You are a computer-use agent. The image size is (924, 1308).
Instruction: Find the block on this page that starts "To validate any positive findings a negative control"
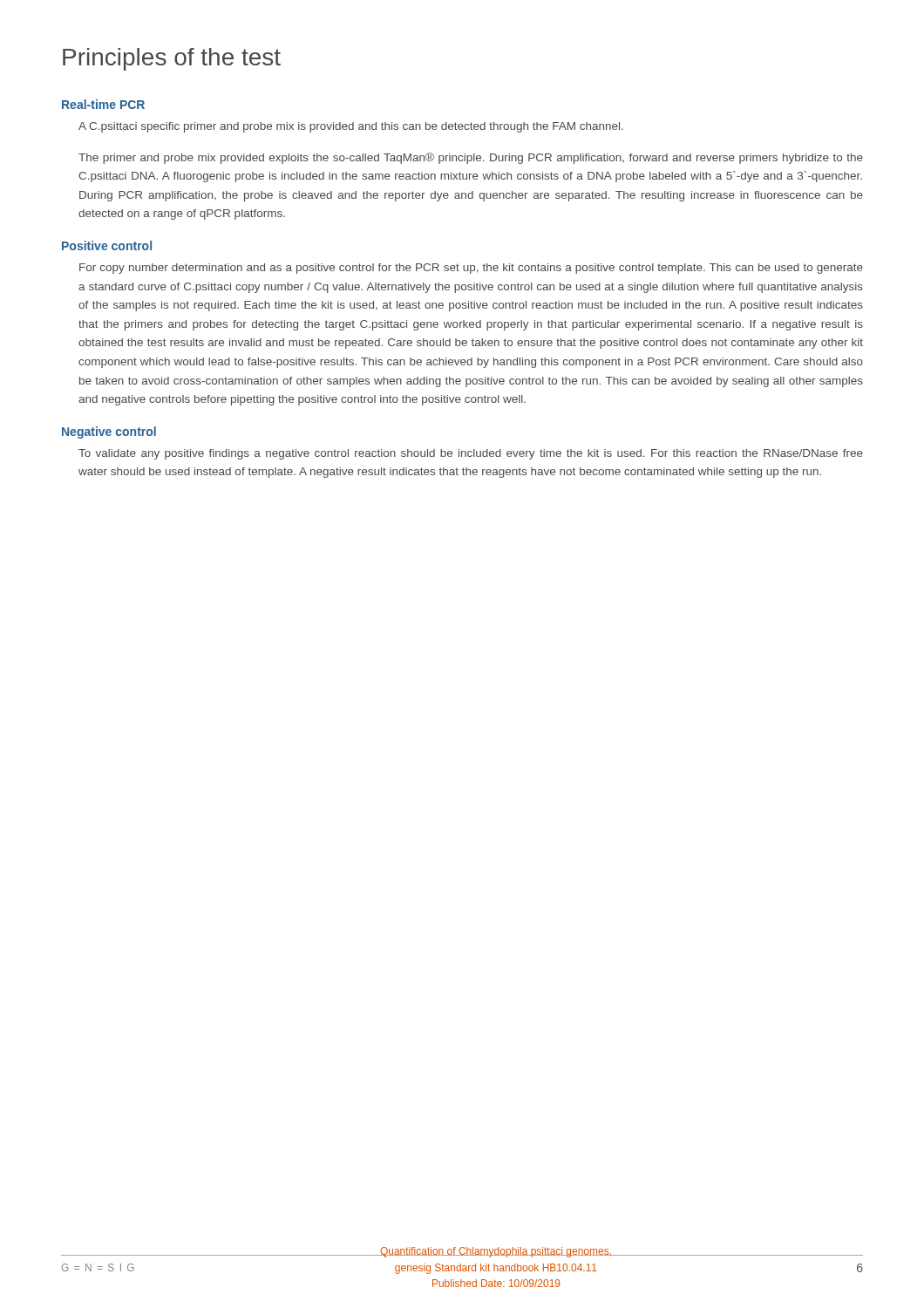pyautogui.click(x=471, y=462)
